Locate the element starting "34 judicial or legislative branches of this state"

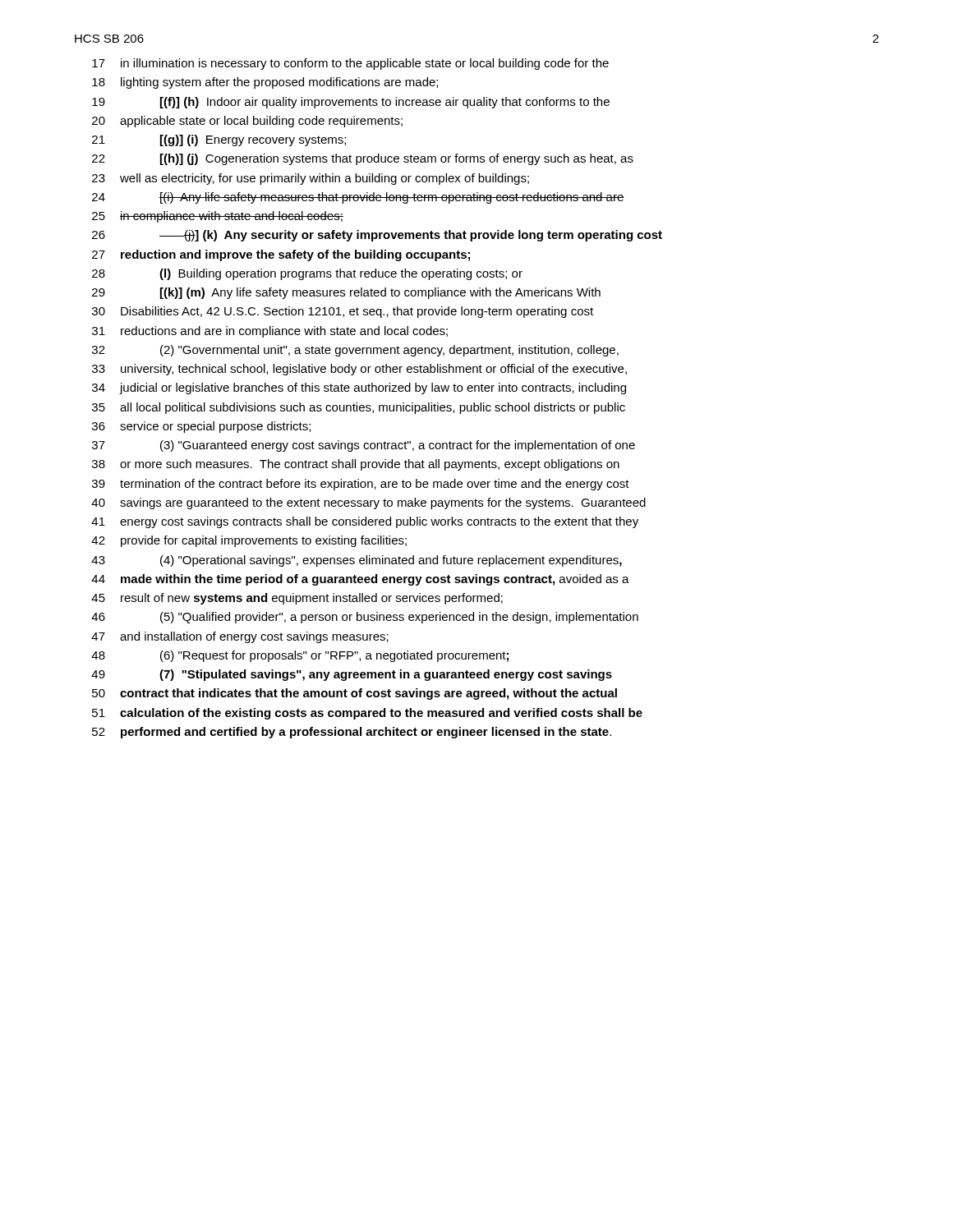click(476, 388)
